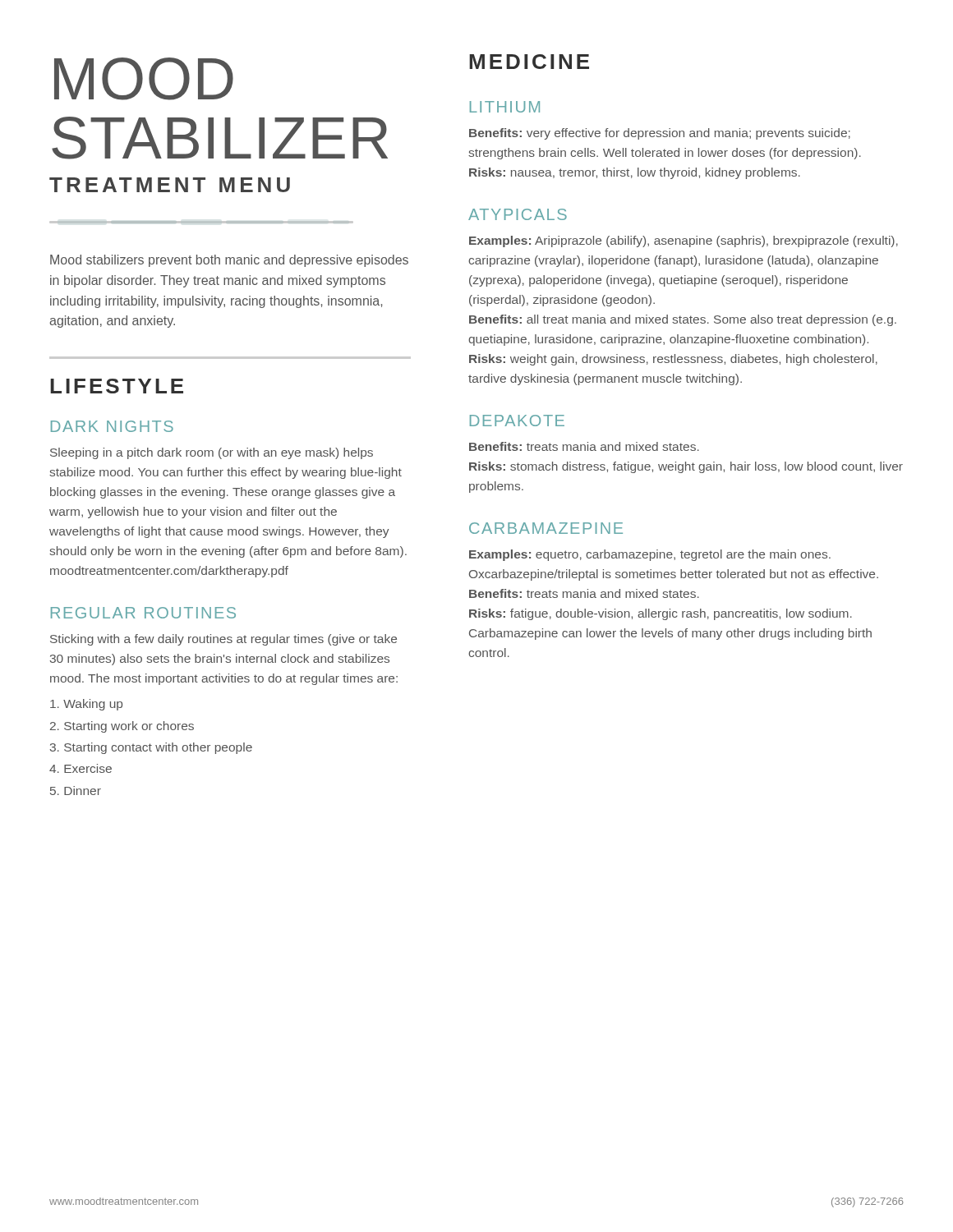Screen dimensions: 1232x953
Task: Locate the text block containing "Mood stabilizers prevent both manic and depressive"
Action: (230, 291)
